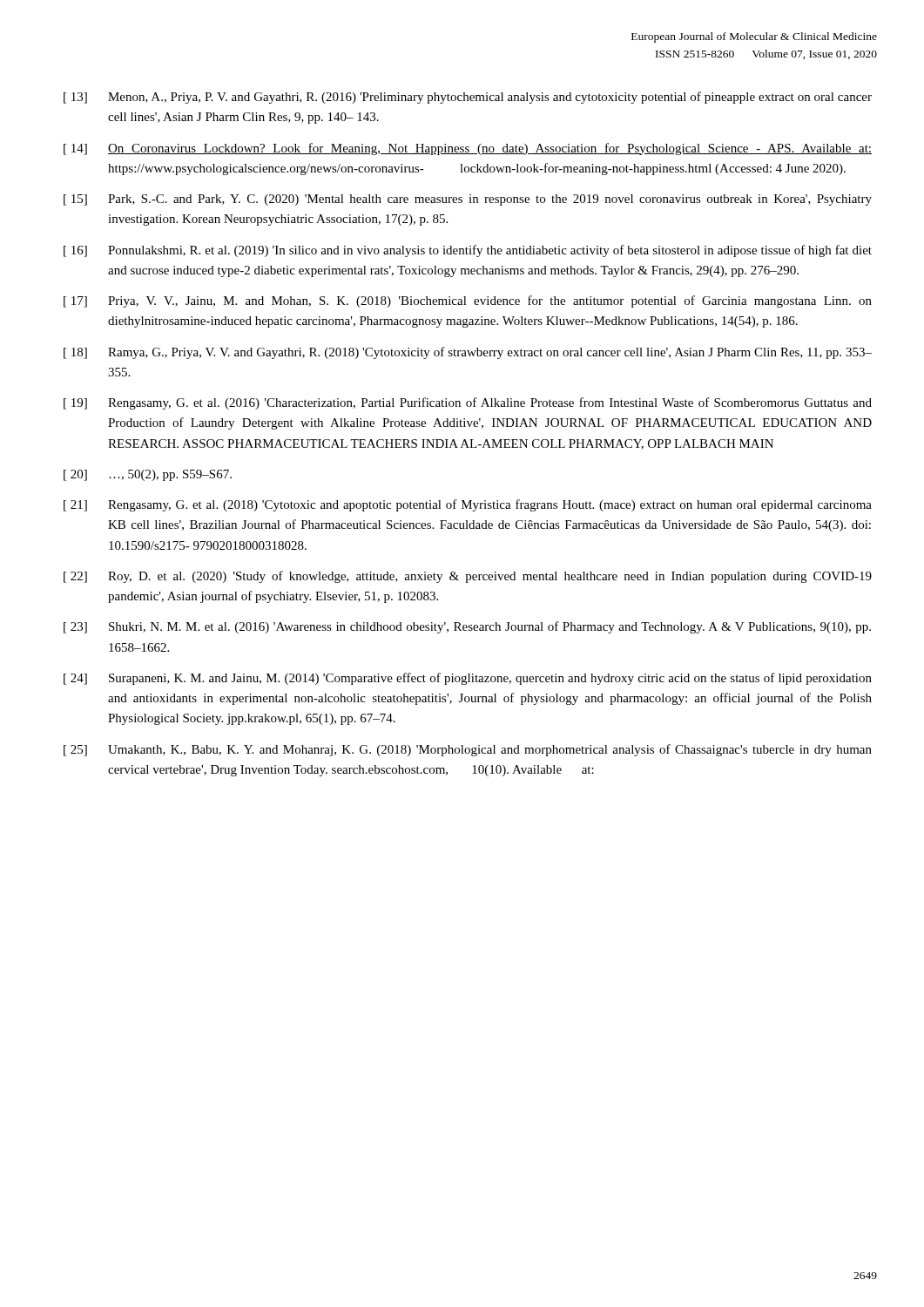Navigate to the text block starting "[ 20] …, 50(2), pp."
This screenshot has height=1307, width=924.
pyautogui.click(x=148, y=475)
